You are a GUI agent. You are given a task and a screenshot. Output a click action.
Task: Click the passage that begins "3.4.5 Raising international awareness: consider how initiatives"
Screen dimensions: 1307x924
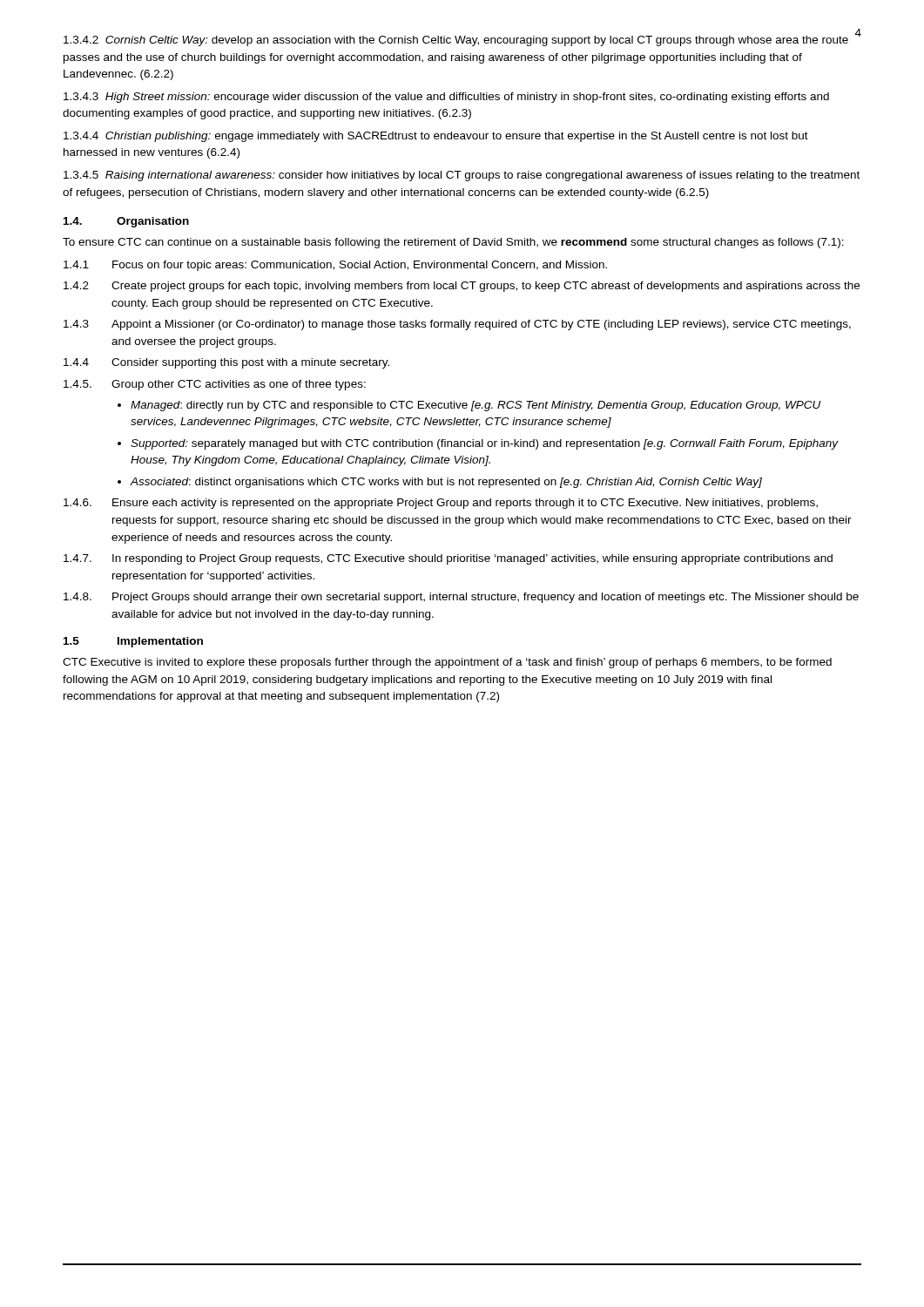461,183
